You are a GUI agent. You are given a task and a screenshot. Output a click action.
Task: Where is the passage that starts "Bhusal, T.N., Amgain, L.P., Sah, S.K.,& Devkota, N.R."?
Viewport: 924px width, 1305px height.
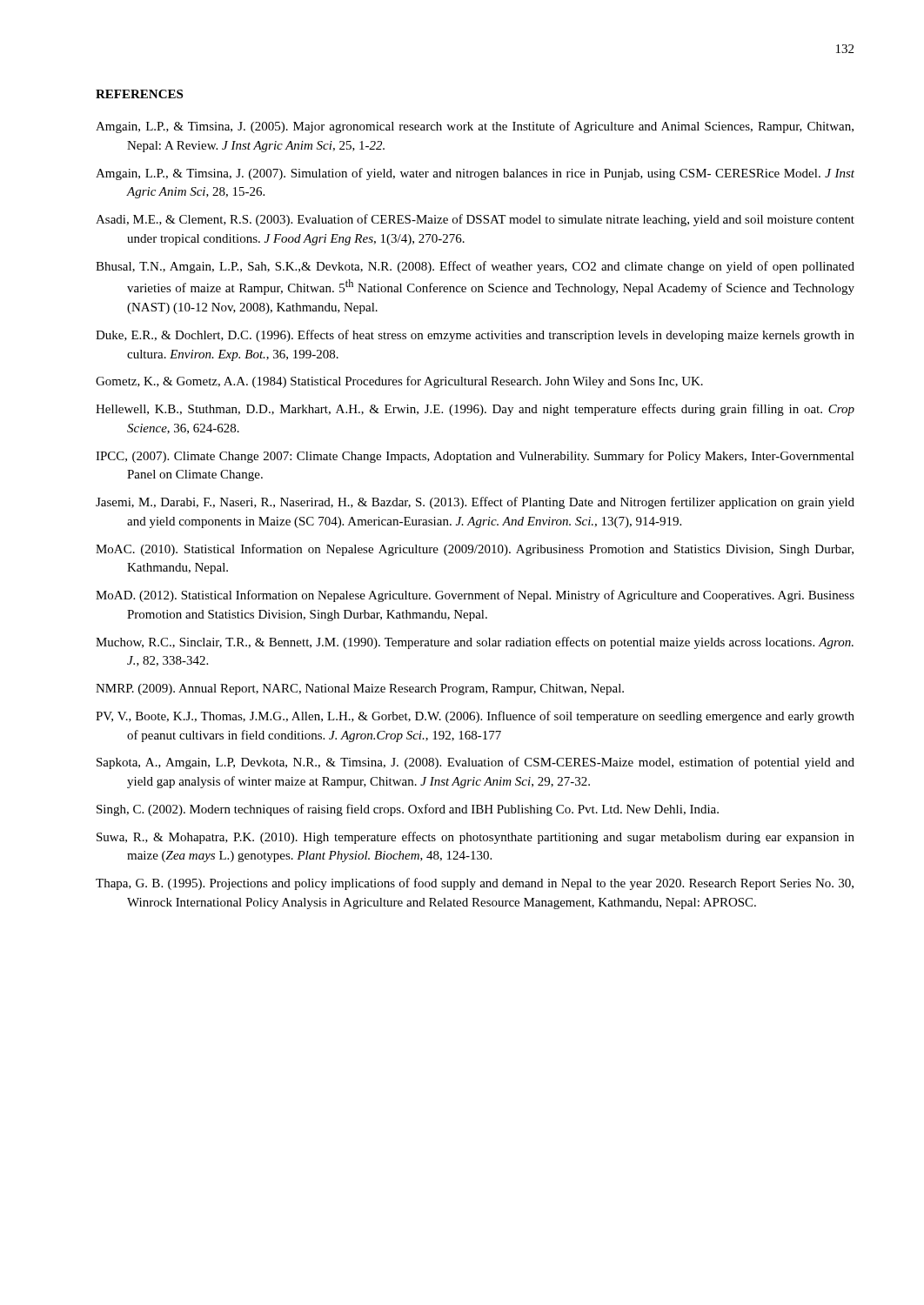(475, 286)
